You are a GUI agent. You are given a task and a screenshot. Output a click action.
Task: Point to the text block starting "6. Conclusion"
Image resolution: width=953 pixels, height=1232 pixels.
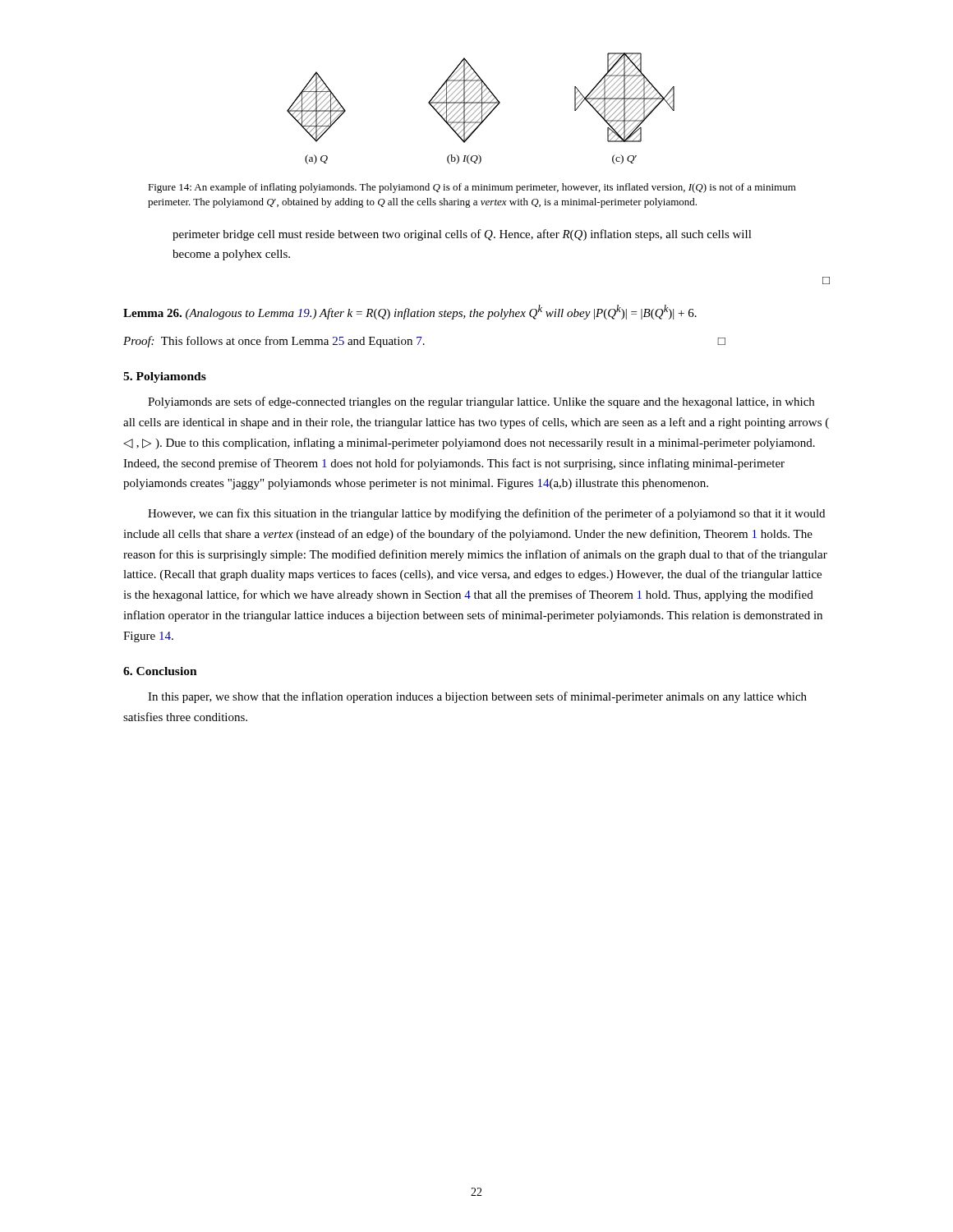(160, 671)
